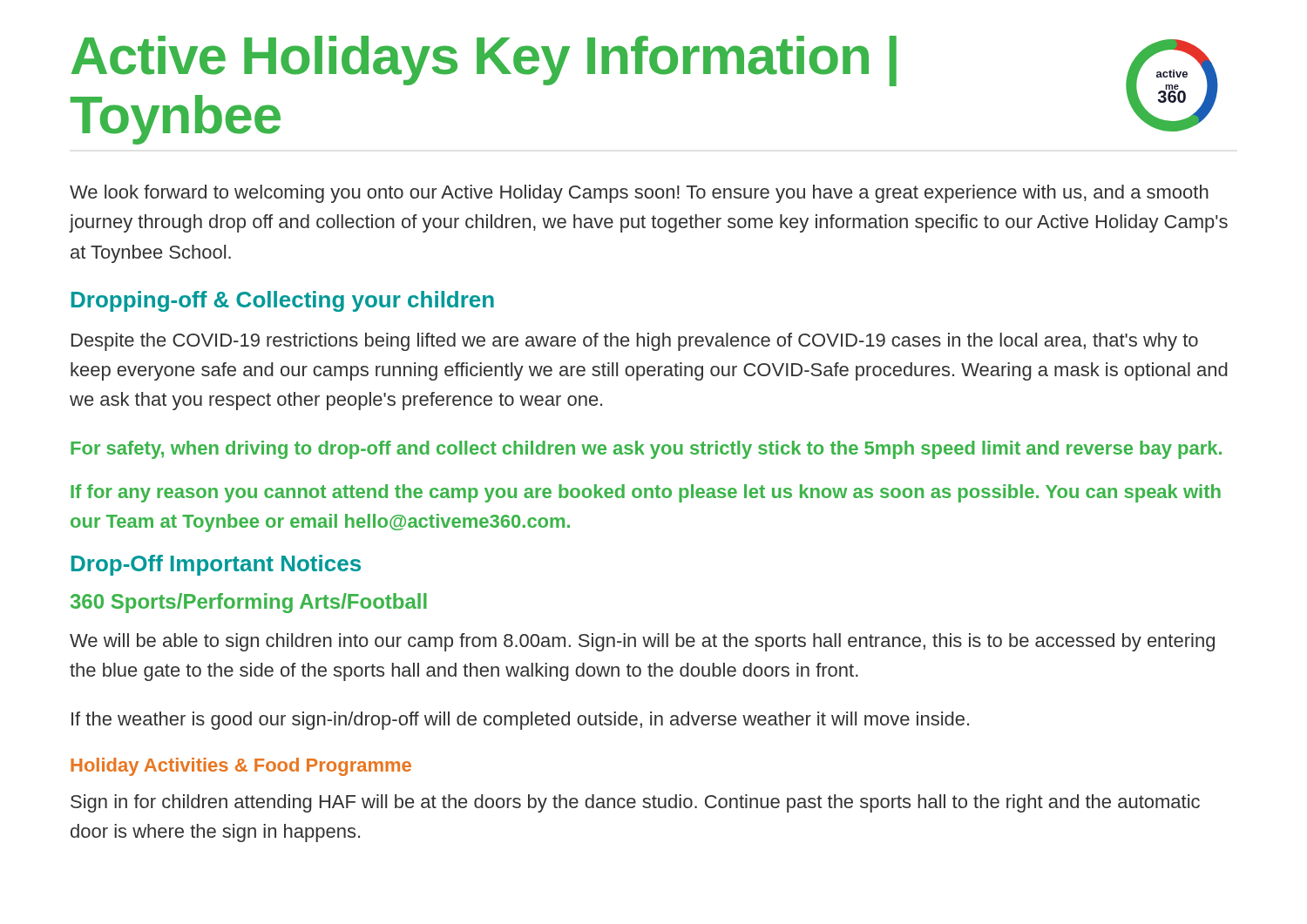Locate the section header that opens with "Holiday Activities & Food"
This screenshot has width=1307, height=924.
click(241, 765)
